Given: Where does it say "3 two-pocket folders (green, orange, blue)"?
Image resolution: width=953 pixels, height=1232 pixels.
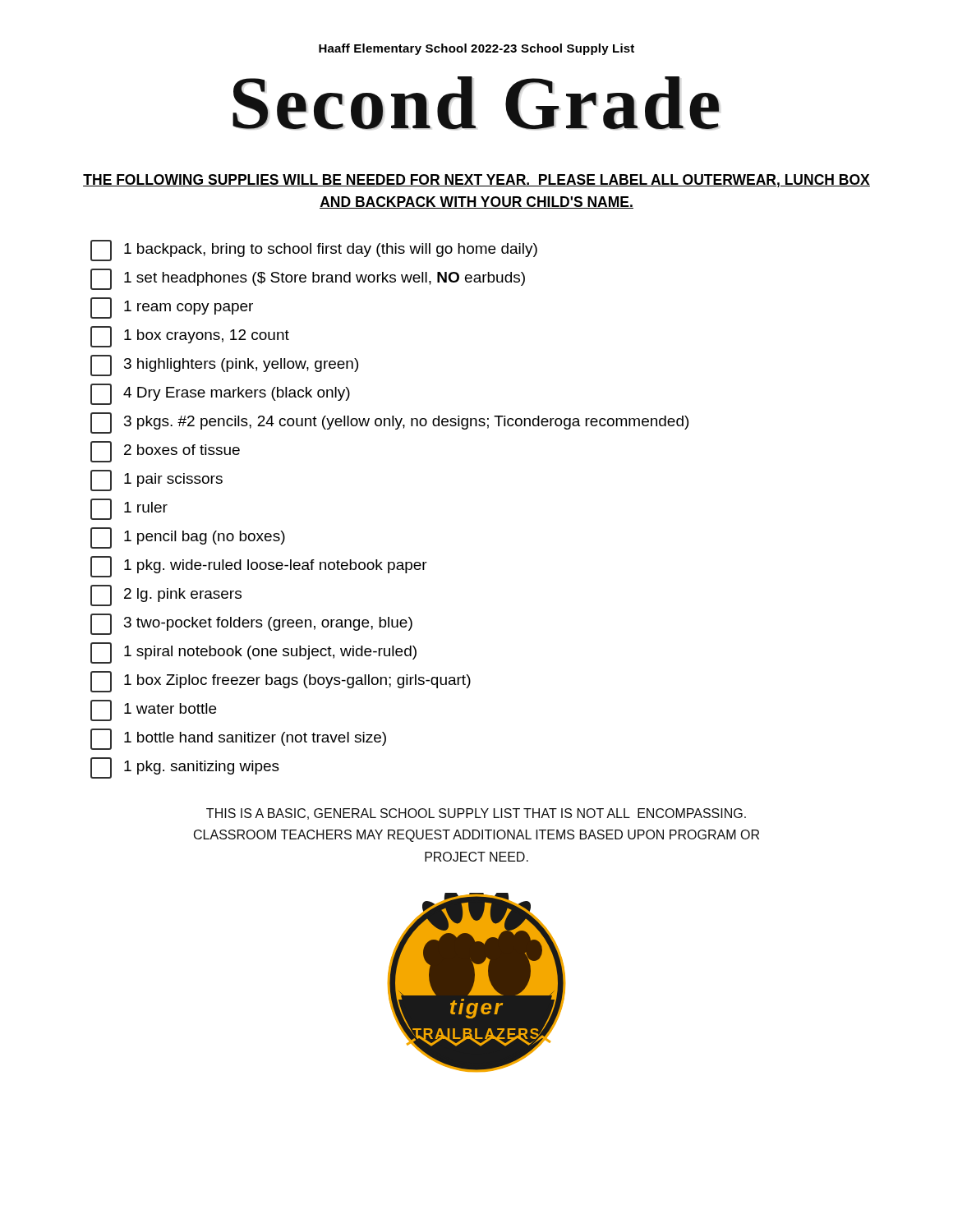Looking at the screenshot, I should point(251,624).
